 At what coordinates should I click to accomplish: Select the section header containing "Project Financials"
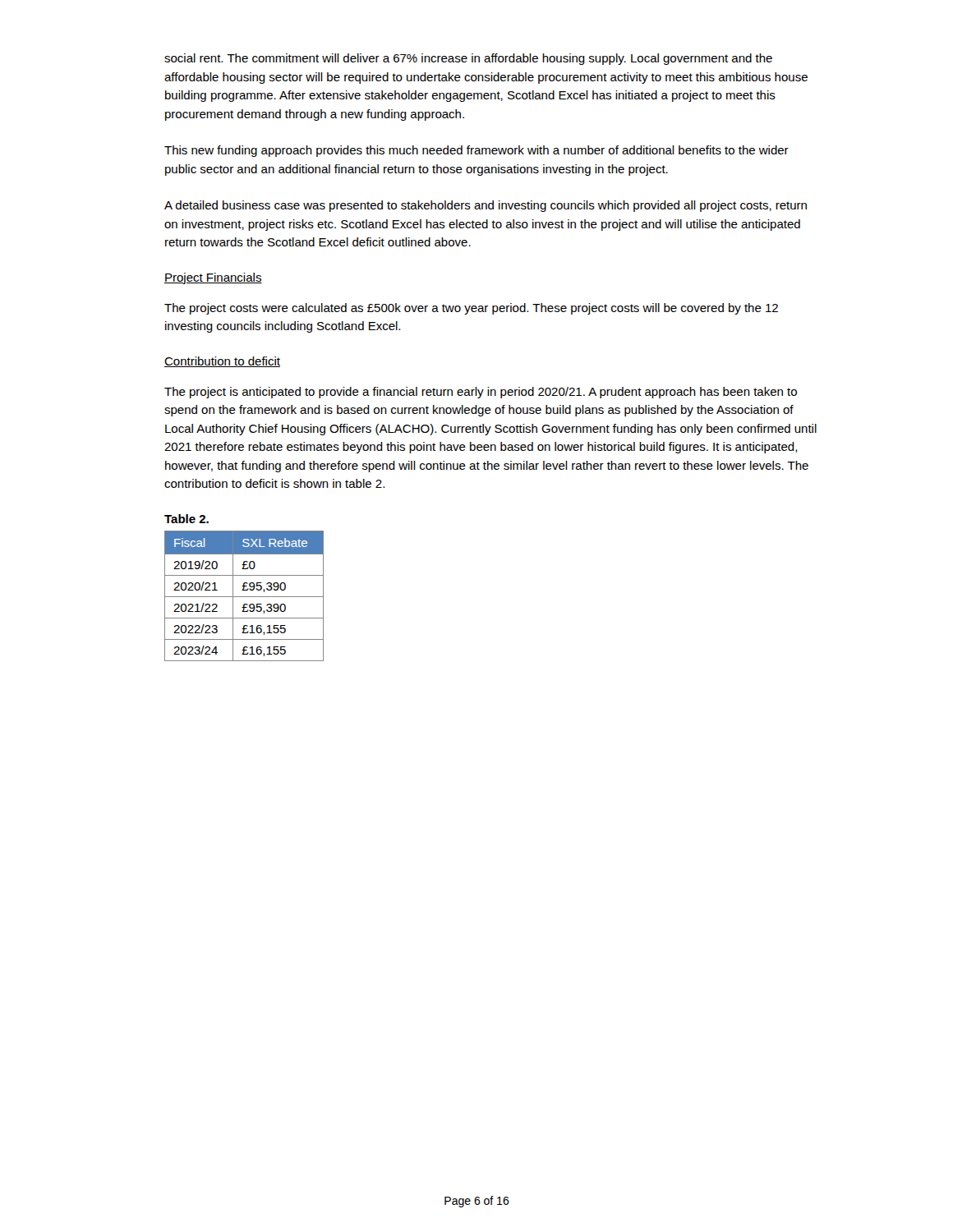213,277
